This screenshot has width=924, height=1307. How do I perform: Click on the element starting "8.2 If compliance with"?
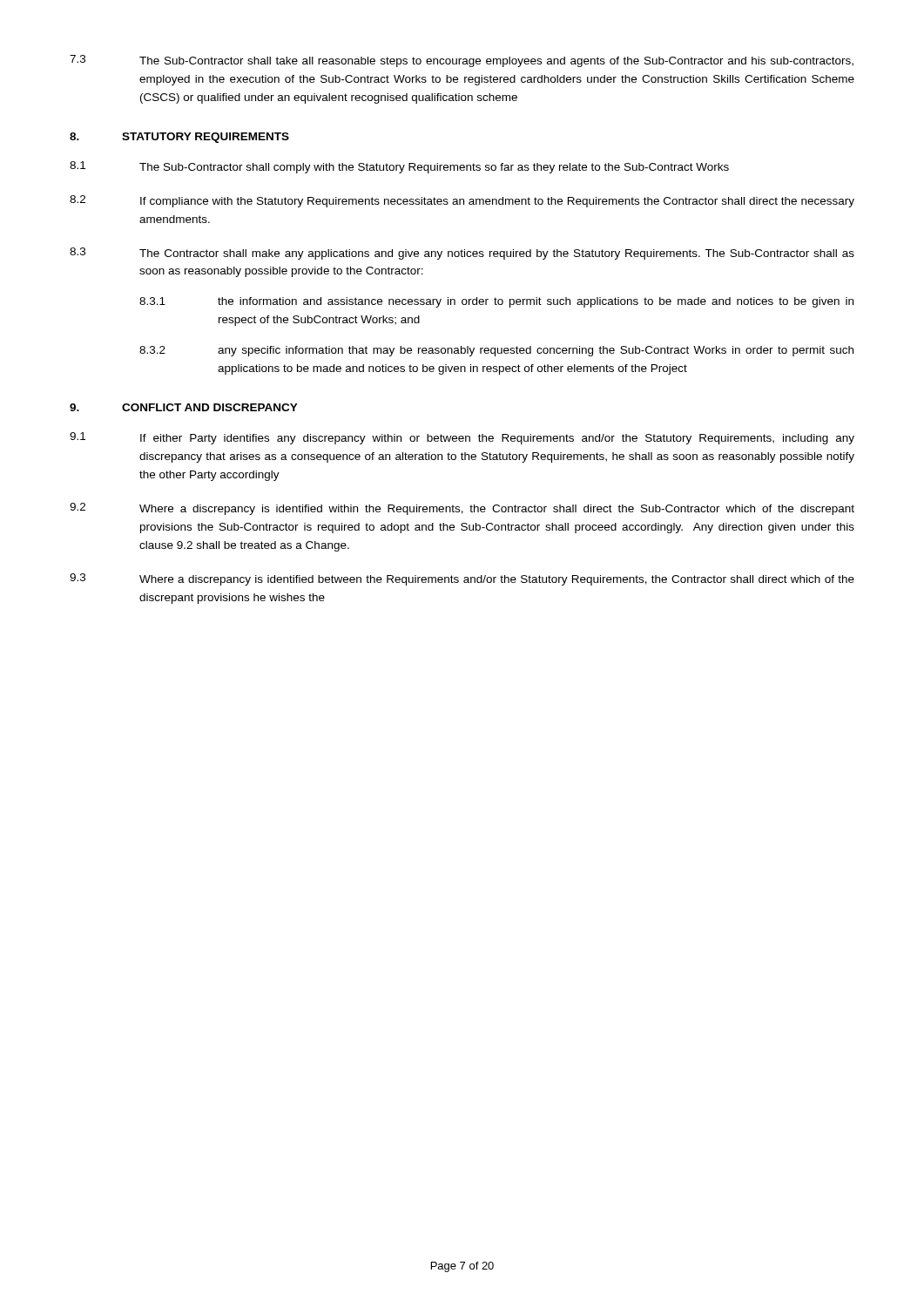point(462,210)
